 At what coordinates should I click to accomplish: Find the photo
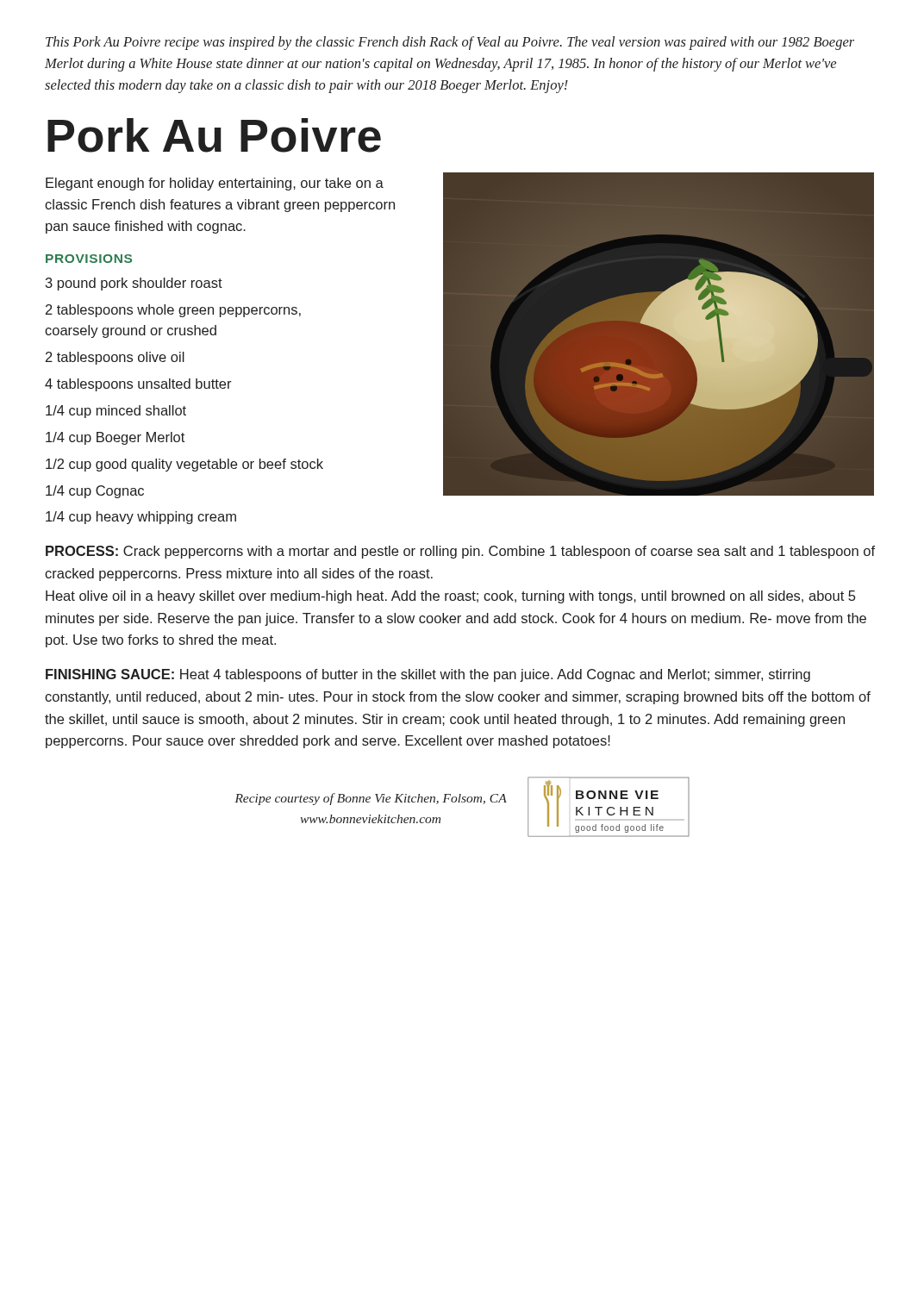pyautogui.click(x=659, y=336)
